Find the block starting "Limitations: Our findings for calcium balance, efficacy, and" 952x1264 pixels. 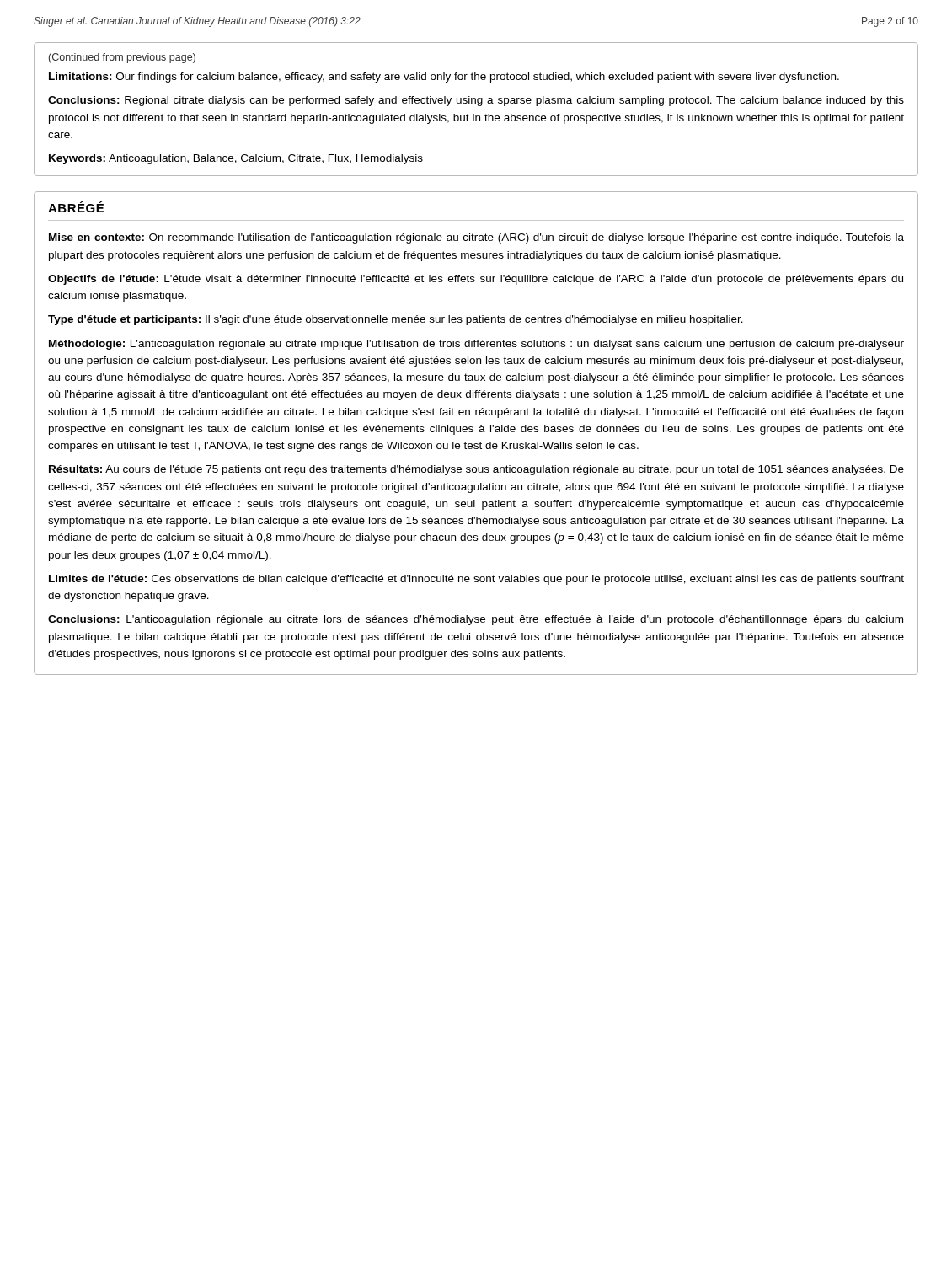(444, 76)
